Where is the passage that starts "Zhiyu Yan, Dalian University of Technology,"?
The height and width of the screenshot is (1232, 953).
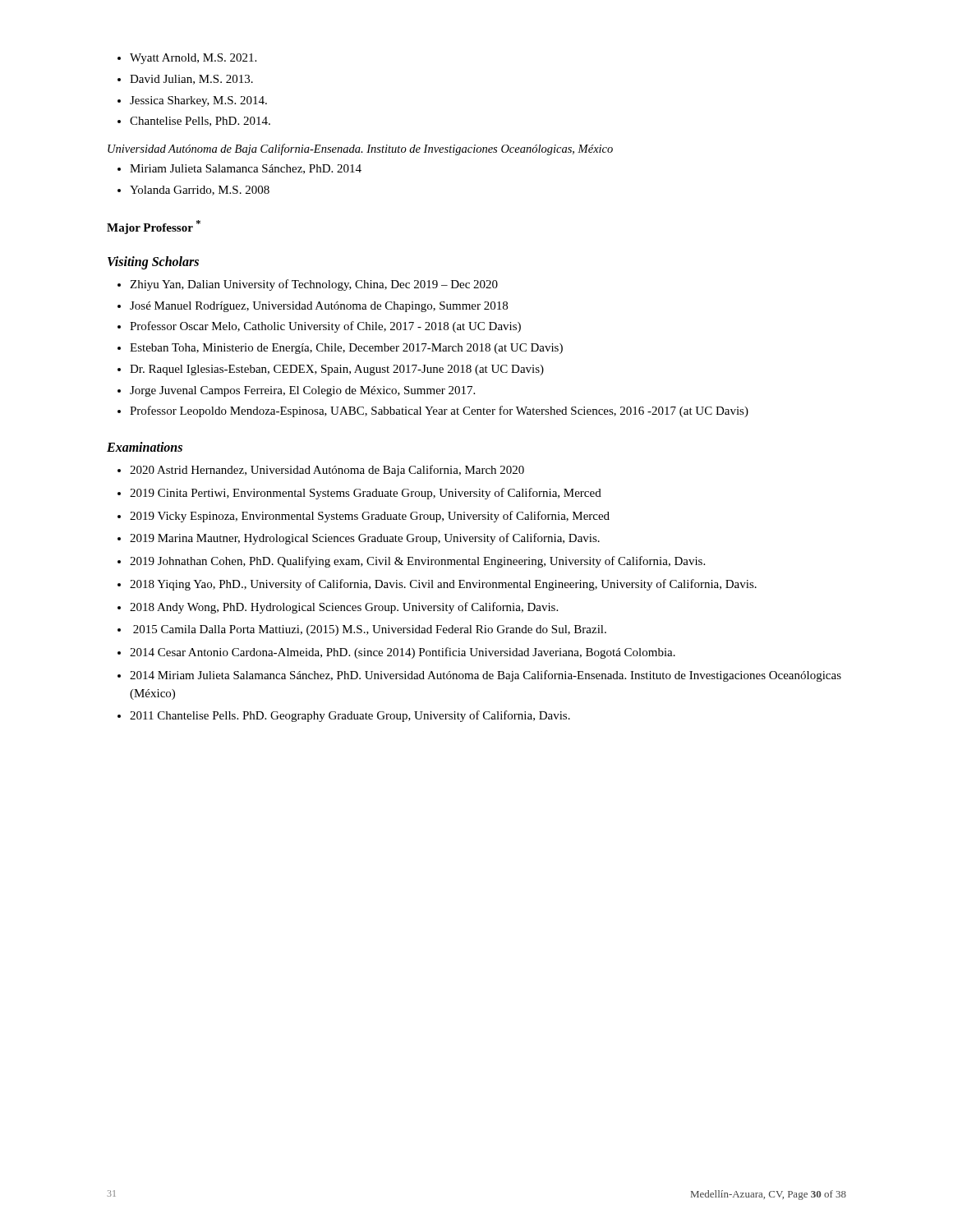[314, 284]
